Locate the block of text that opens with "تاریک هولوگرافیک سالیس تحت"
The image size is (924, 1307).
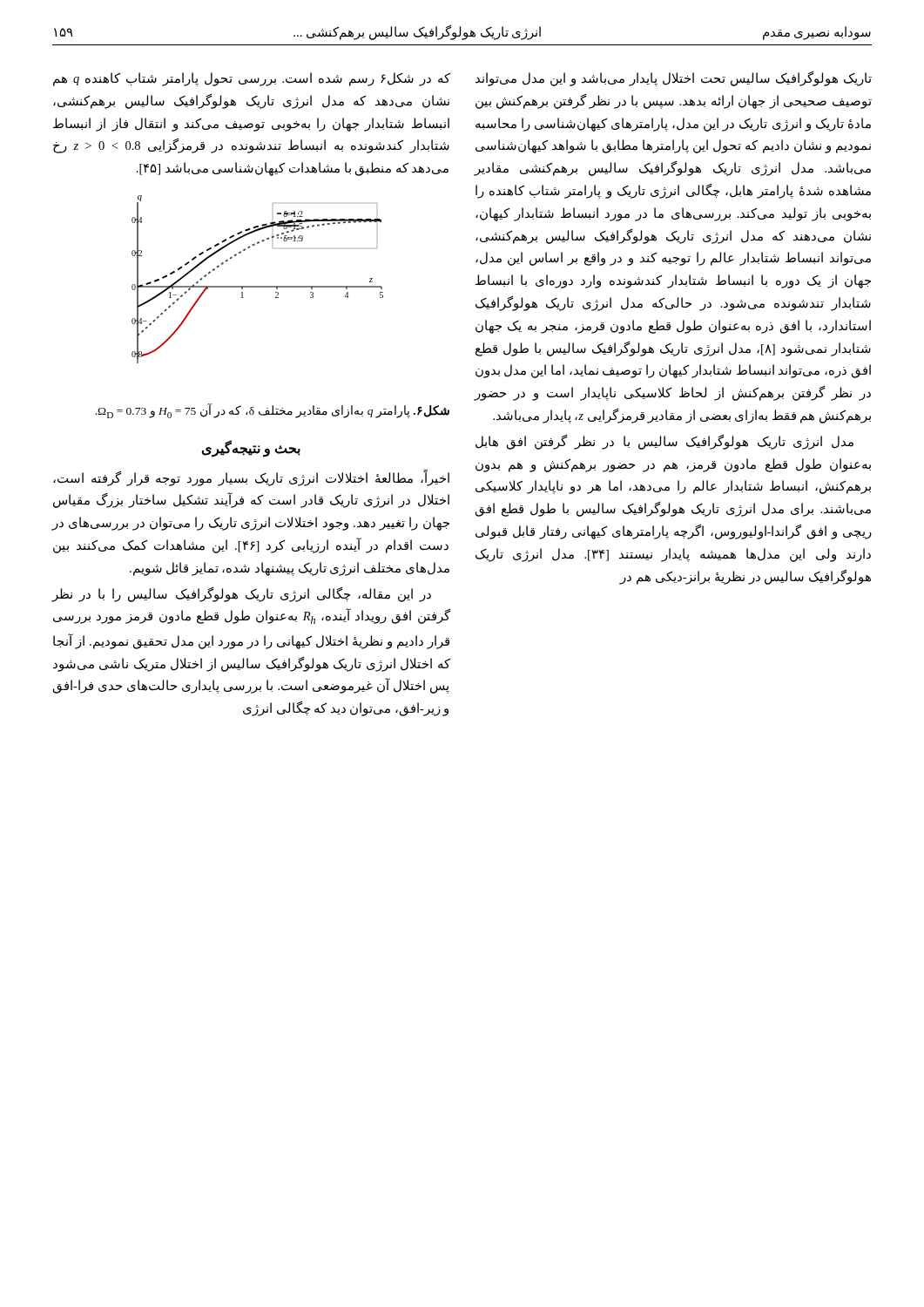click(x=673, y=328)
